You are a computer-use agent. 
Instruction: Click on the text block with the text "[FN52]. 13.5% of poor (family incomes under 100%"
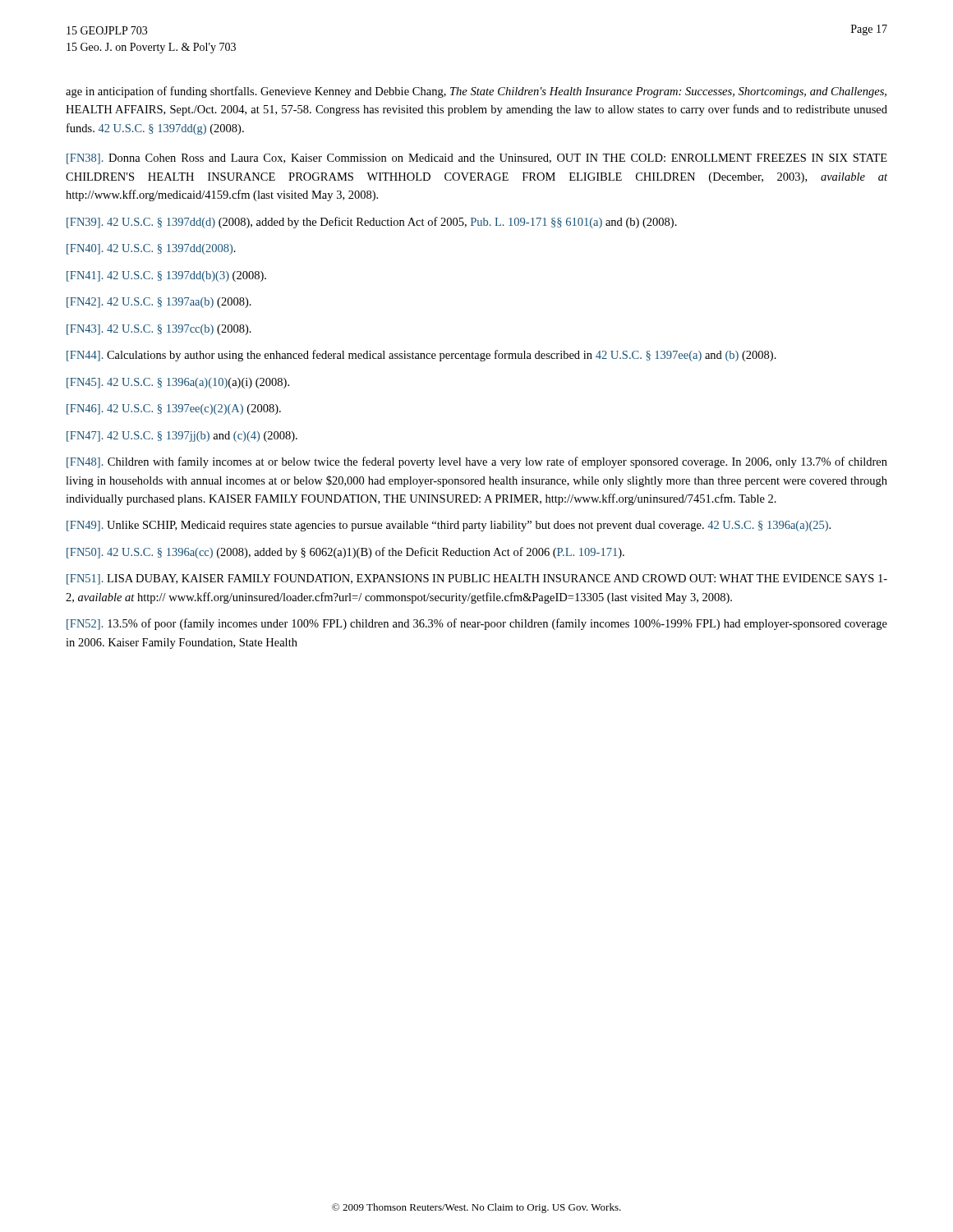tap(476, 633)
